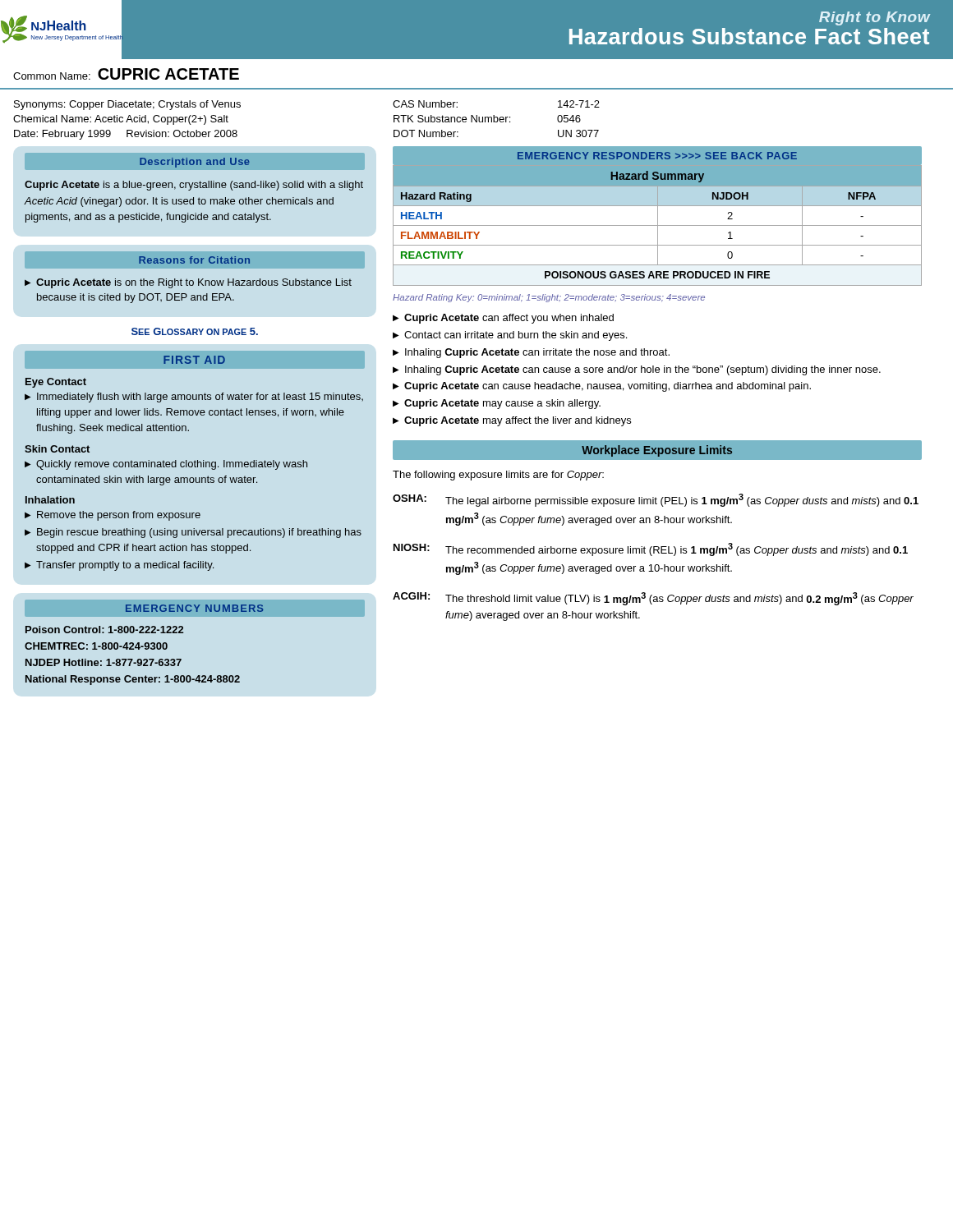
Task: Select the title that reads "Common Name: CUPRIC ACETATE"
Action: (126, 74)
